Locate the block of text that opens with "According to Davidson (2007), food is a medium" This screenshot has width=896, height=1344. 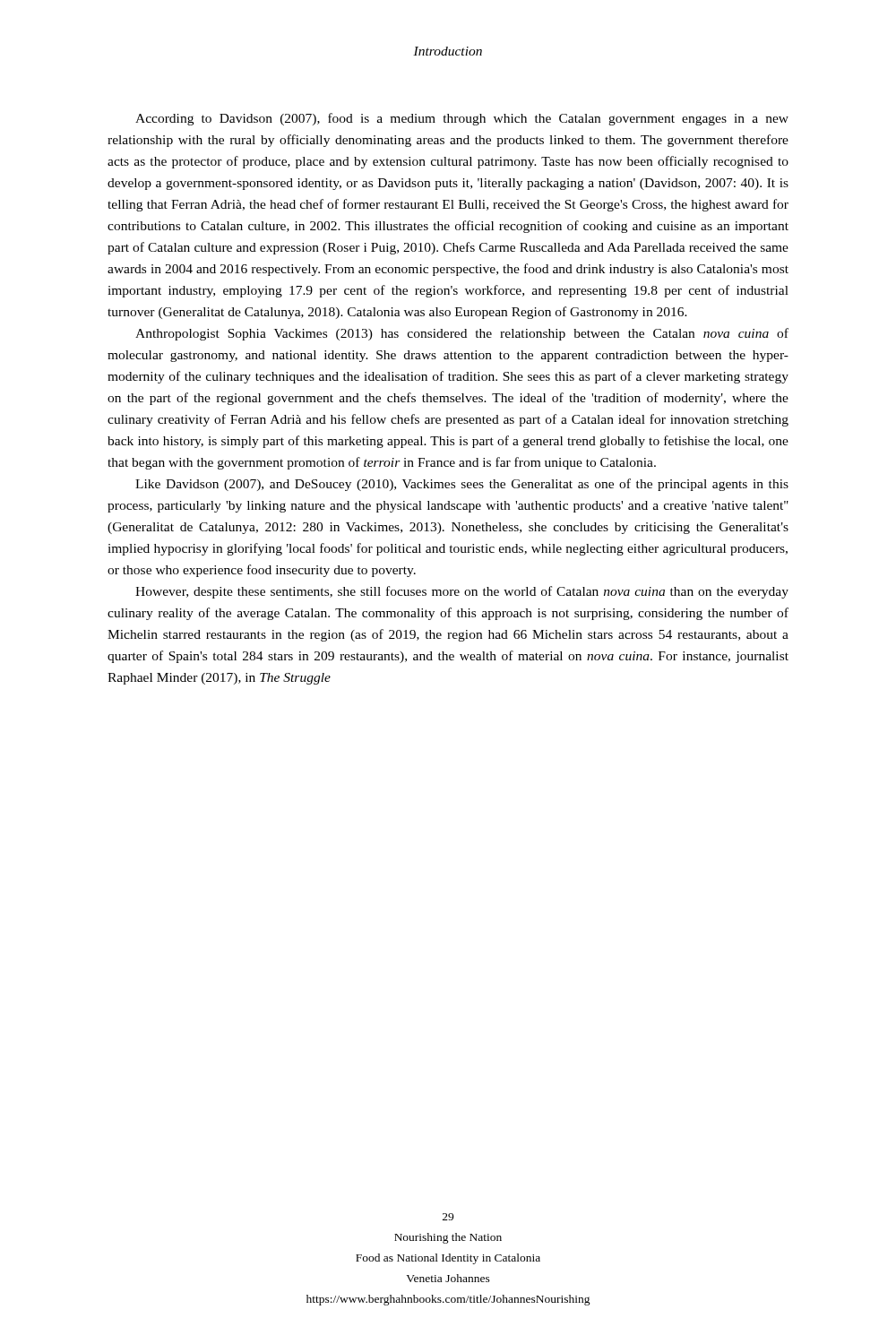point(448,398)
